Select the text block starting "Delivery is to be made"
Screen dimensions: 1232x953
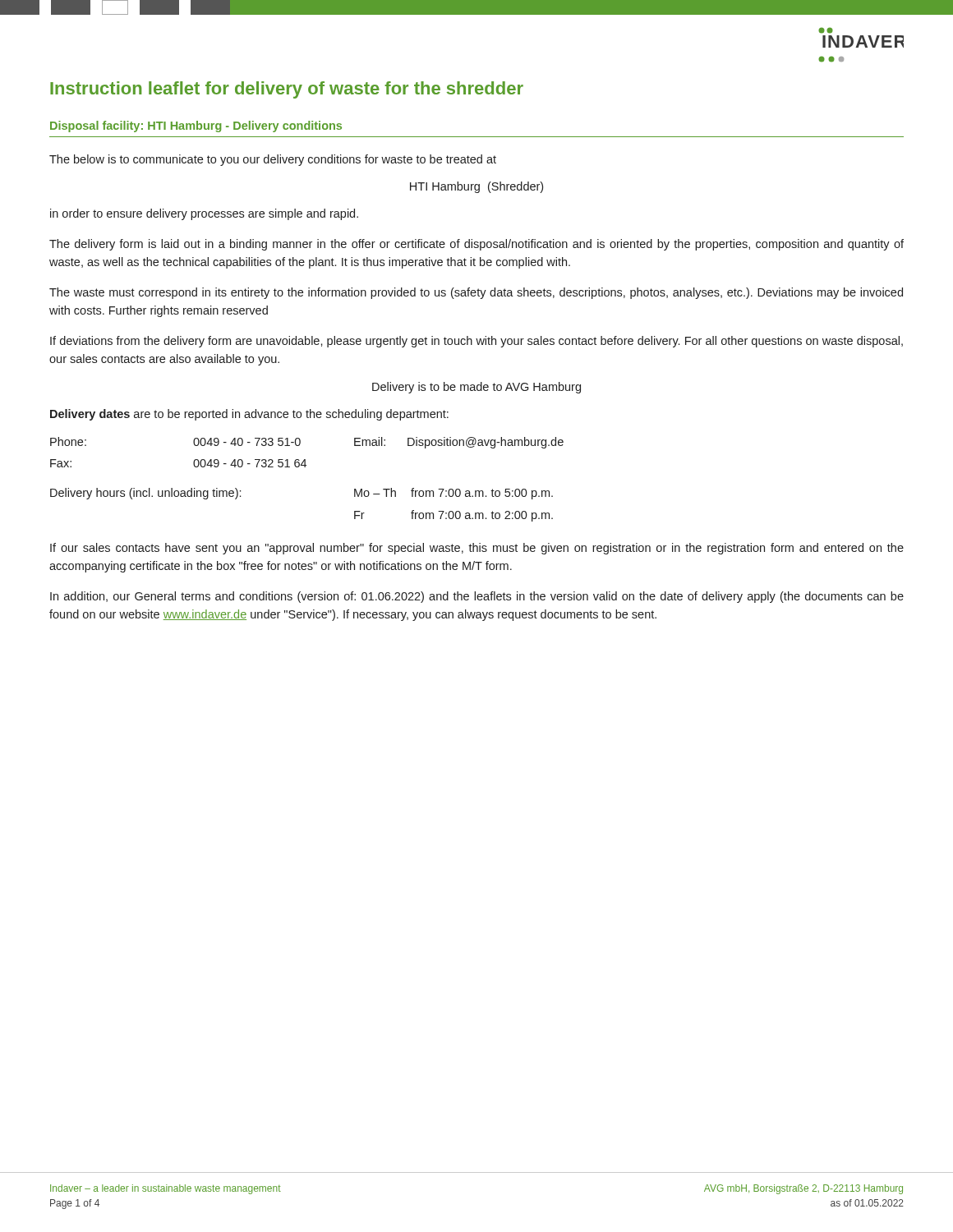[x=476, y=387]
